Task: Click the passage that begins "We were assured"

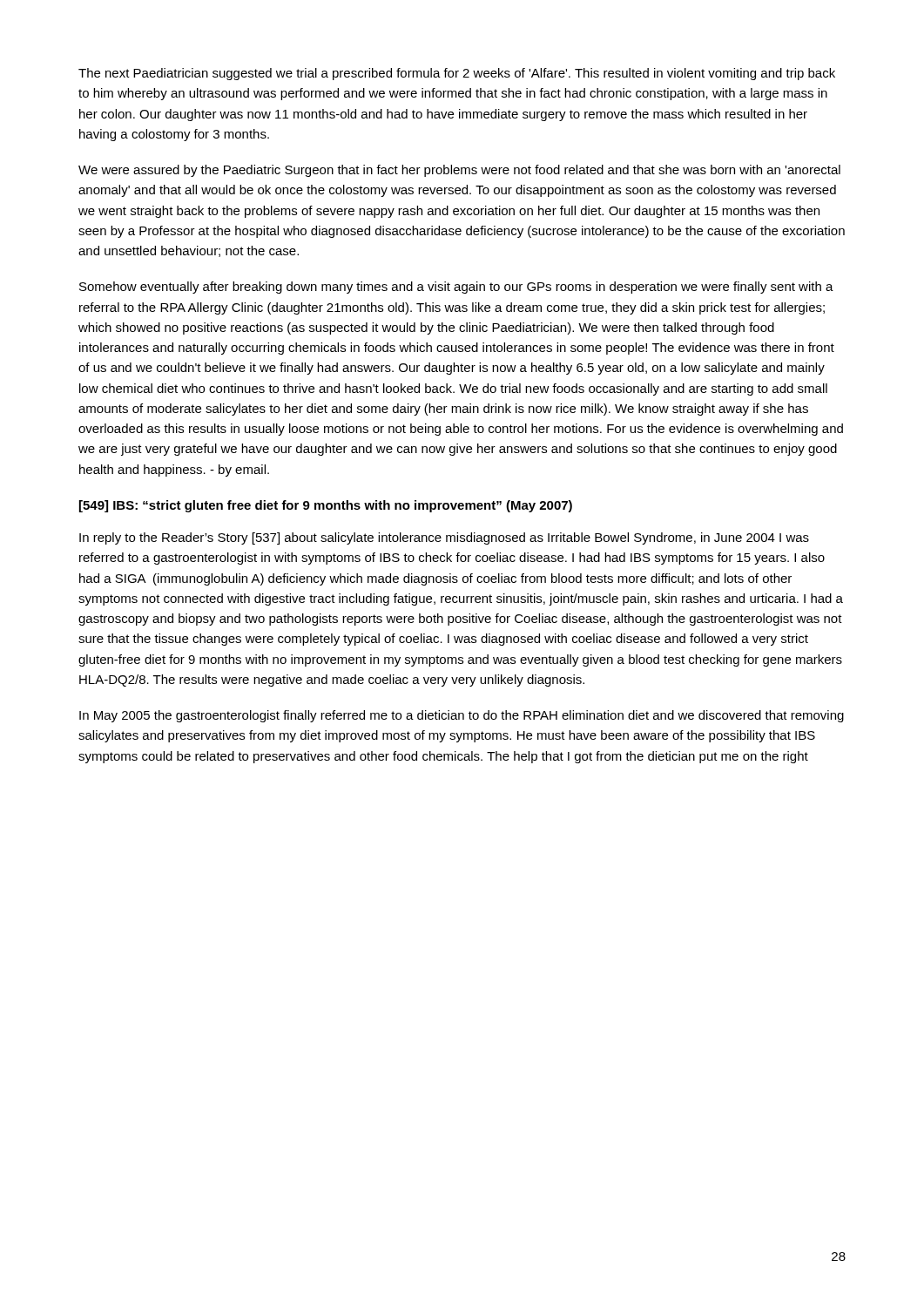Action: (462, 210)
